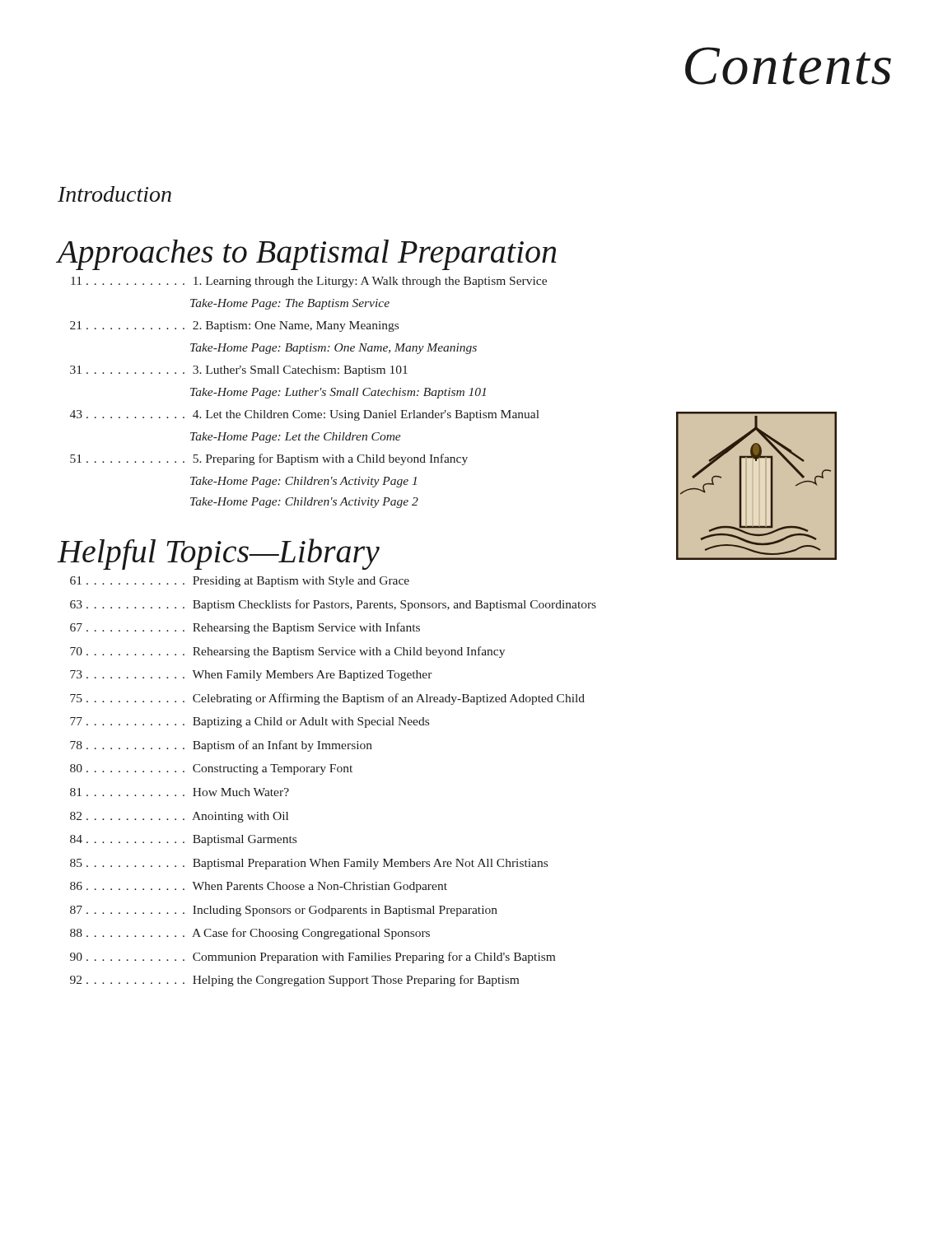Find the block on this page that starts "88 . . . . . ."
952x1235 pixels.
[x=250, y=934]
